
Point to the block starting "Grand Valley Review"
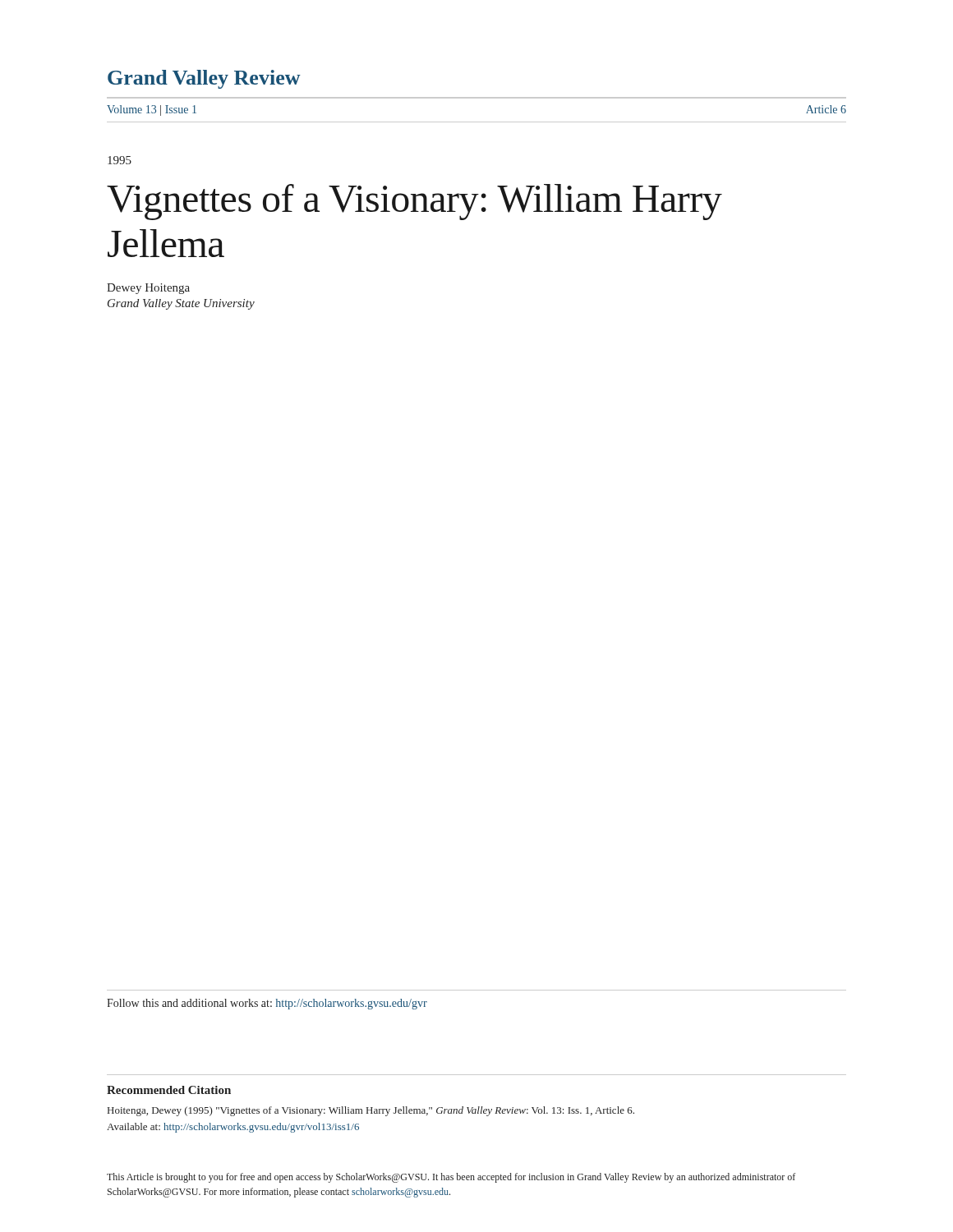tap(204, 78)
